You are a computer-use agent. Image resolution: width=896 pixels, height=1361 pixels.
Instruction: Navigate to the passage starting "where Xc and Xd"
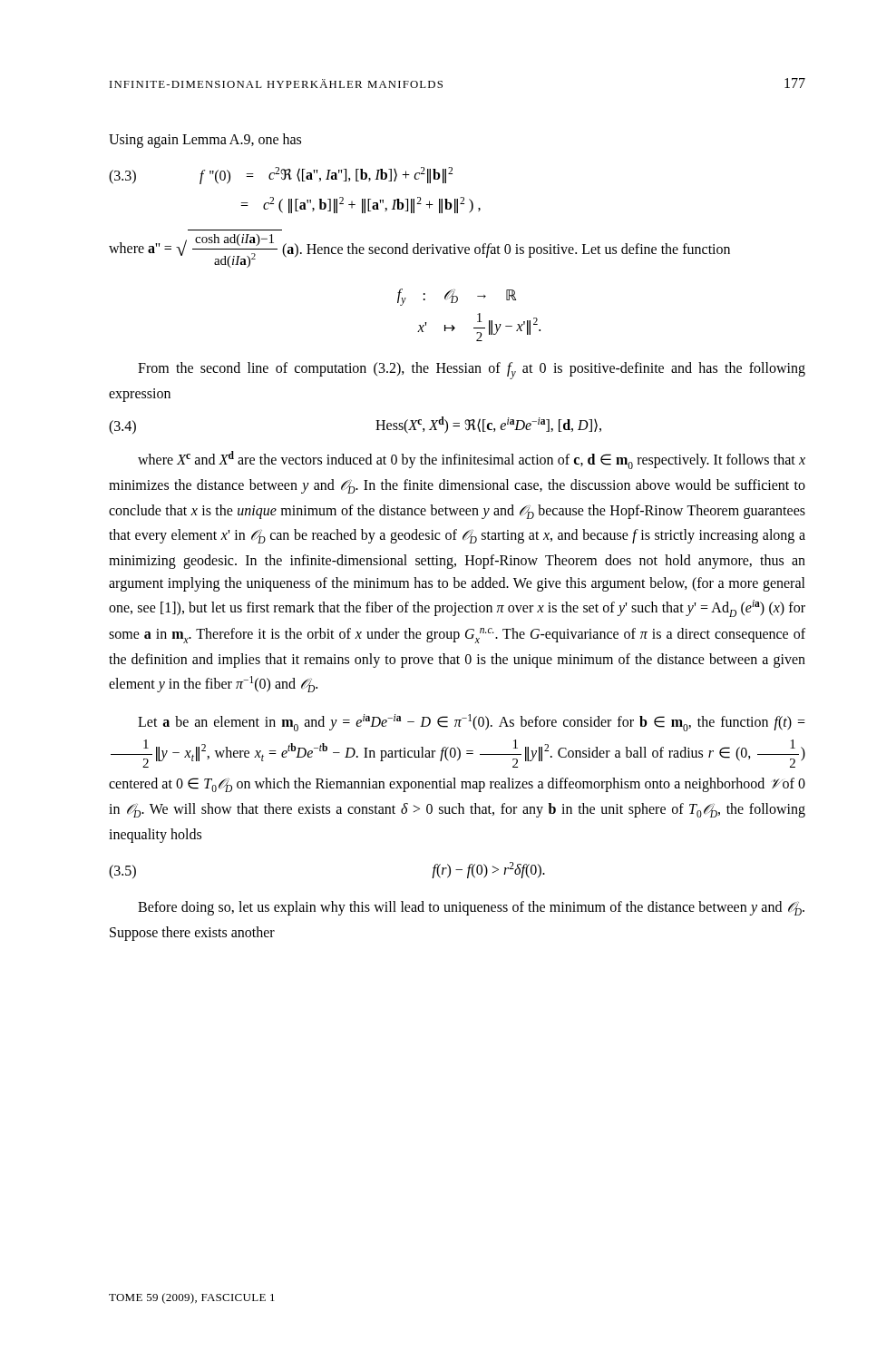click(457, 572)
